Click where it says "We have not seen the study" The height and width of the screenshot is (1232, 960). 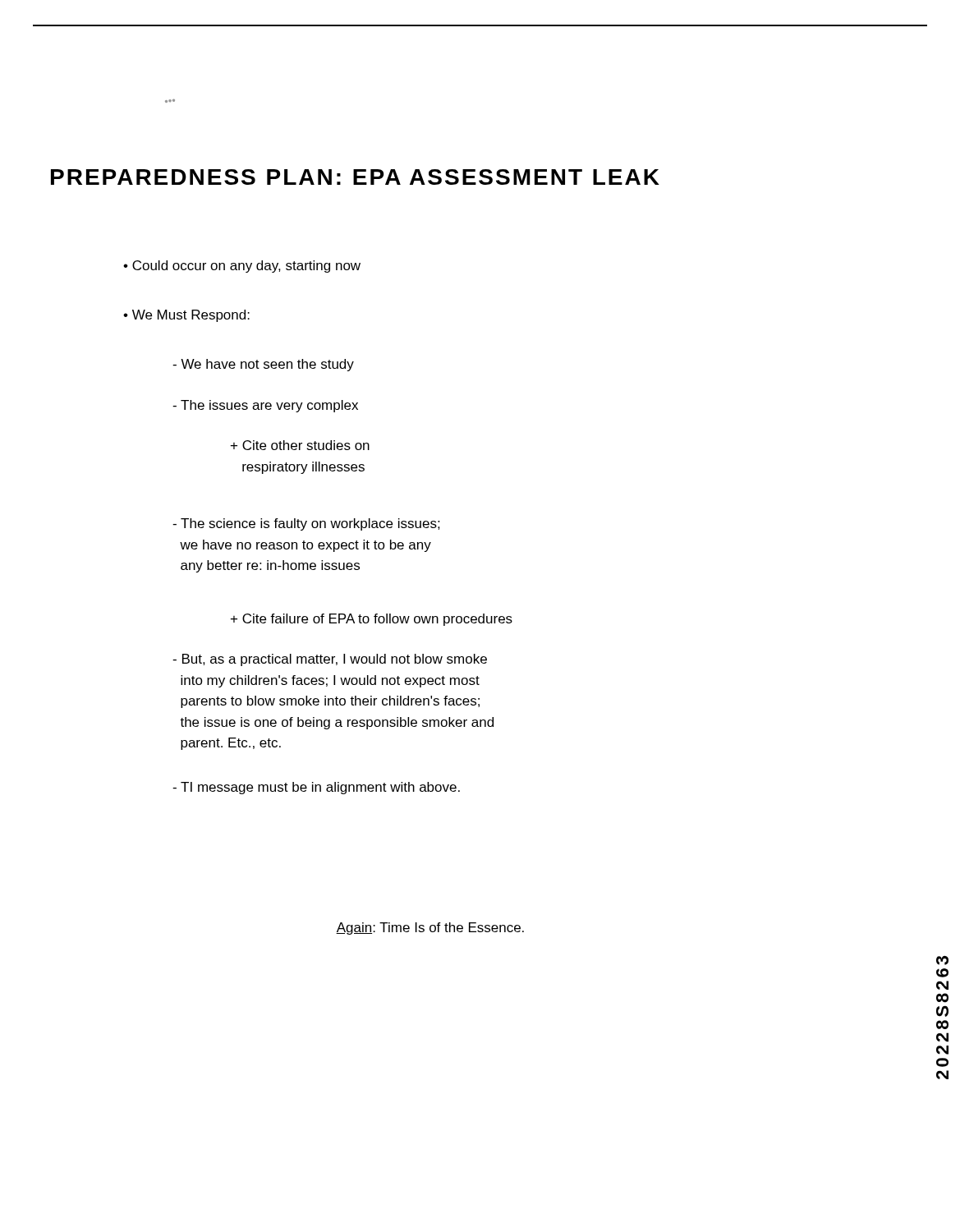263,364
